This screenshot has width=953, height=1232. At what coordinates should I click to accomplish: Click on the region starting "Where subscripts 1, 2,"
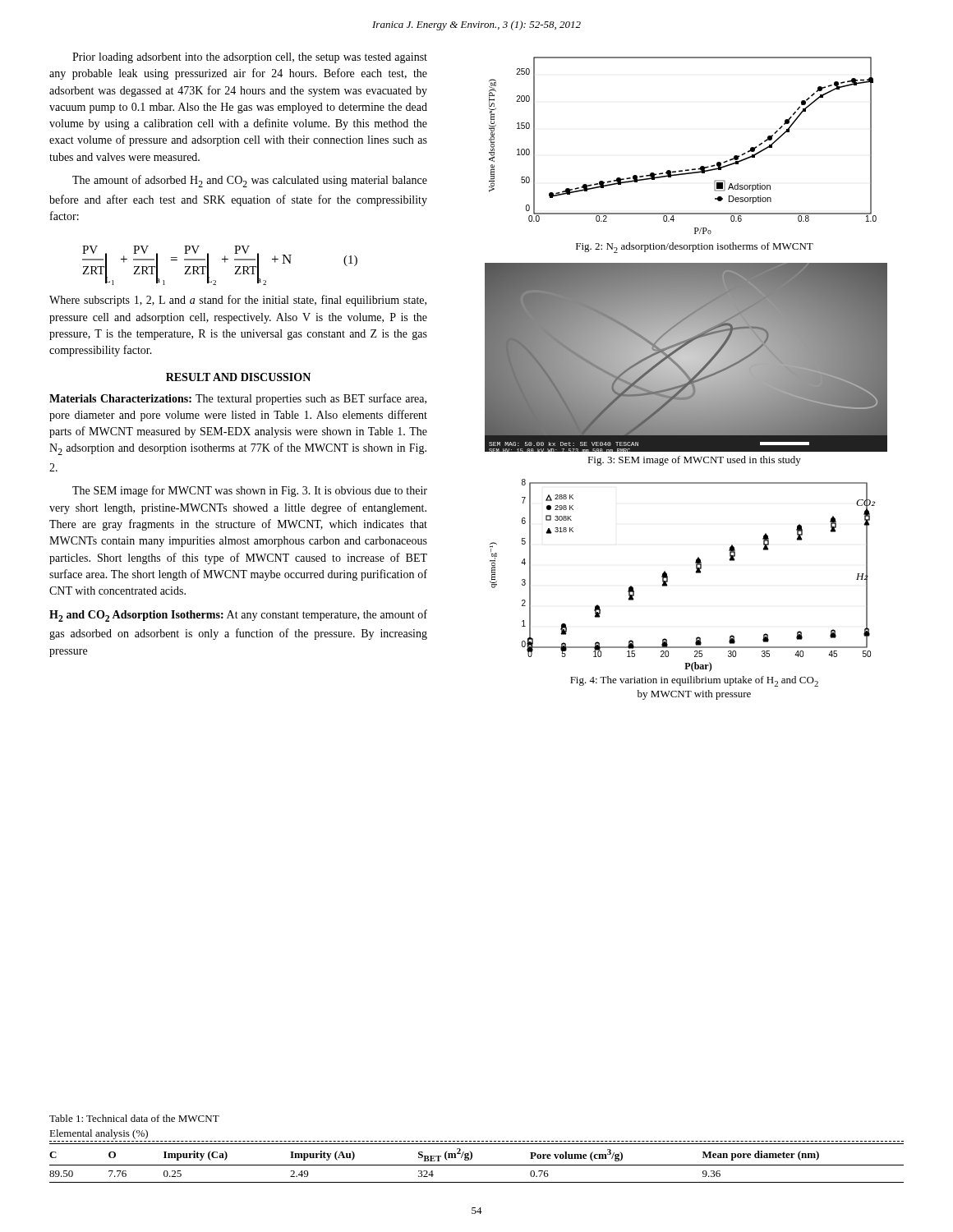click(238, 326)
